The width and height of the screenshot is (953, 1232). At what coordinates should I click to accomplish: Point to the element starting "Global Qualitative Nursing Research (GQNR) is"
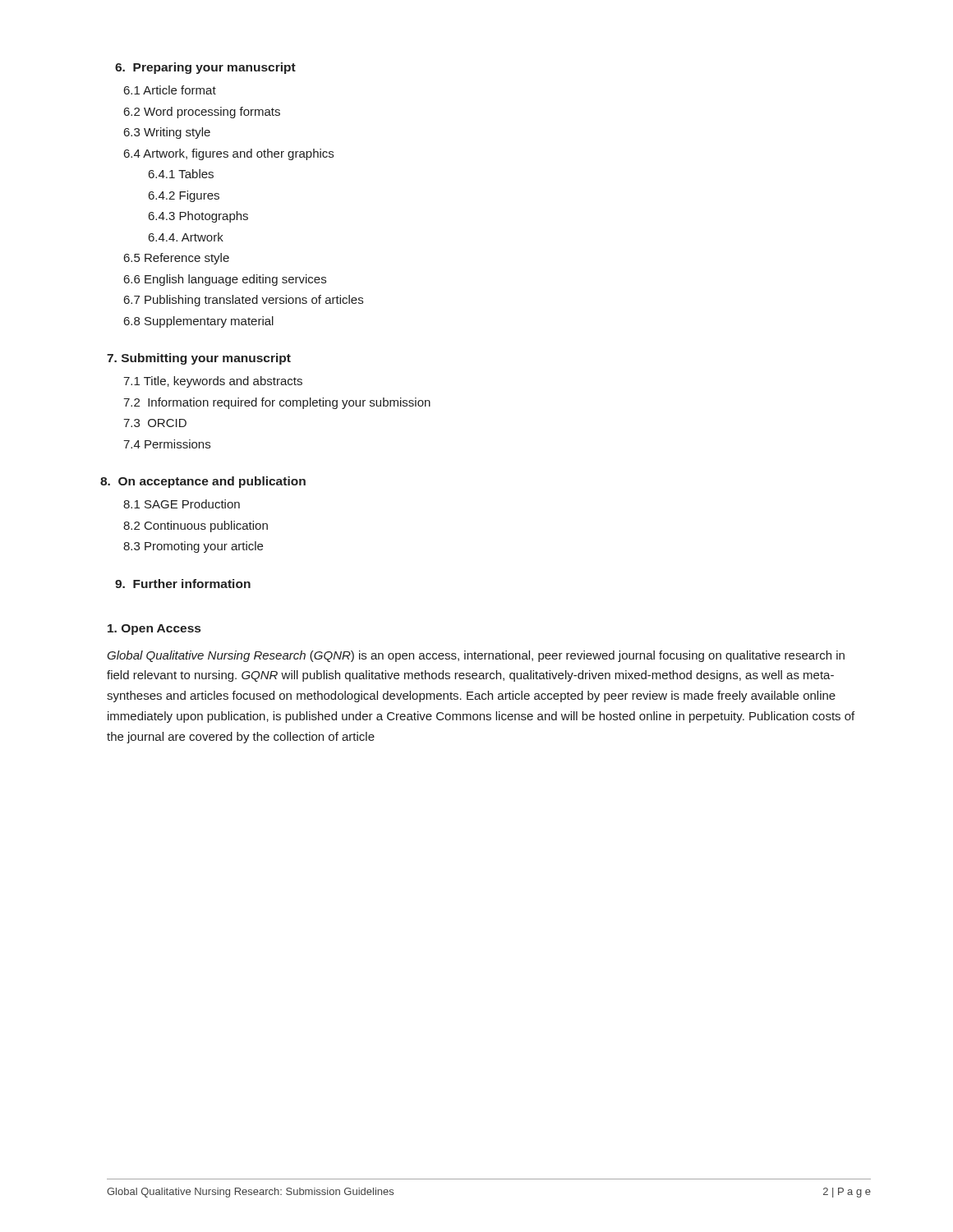(481, 695)
